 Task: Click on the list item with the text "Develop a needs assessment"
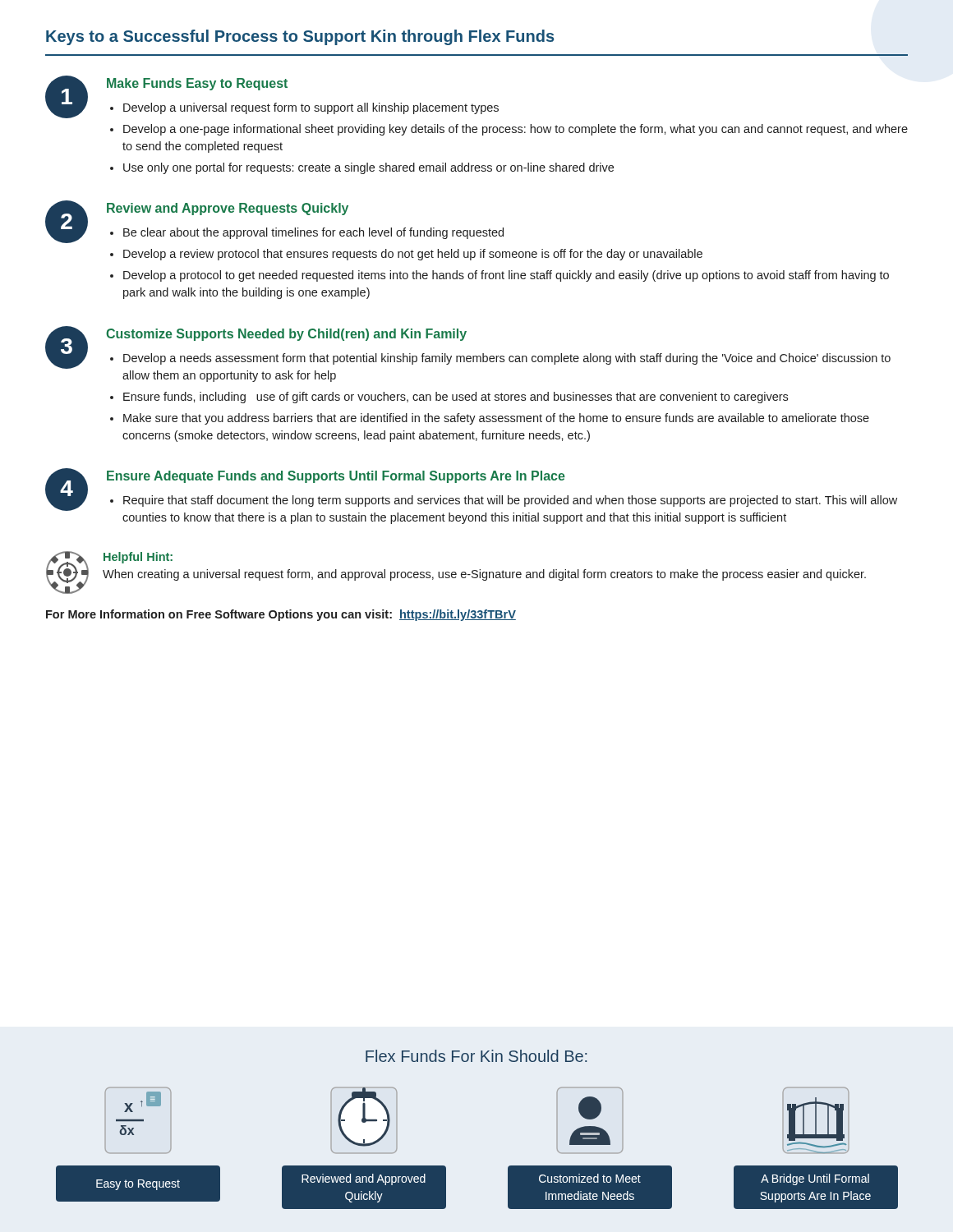point(507,366)
